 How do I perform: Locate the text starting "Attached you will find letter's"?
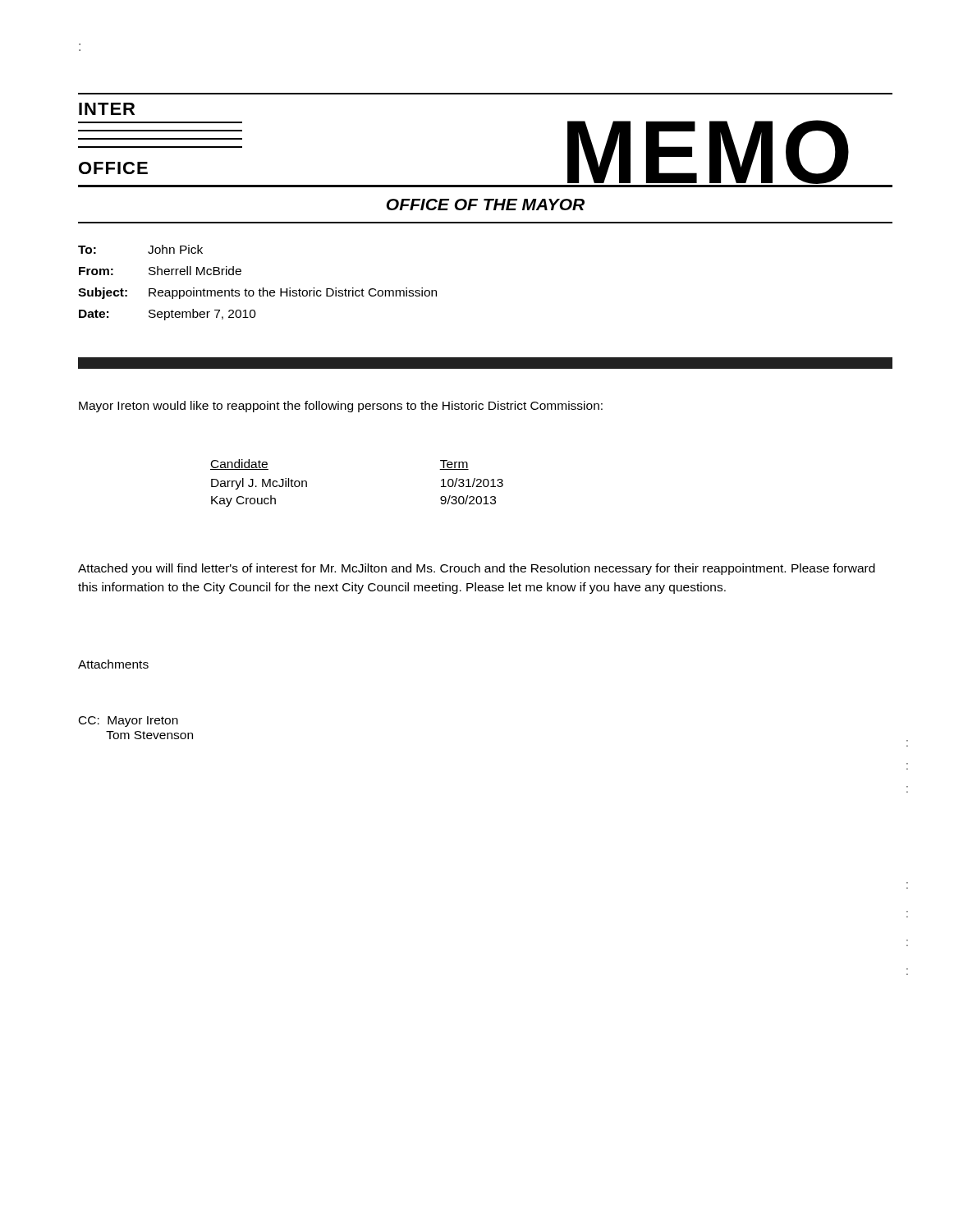485,578
